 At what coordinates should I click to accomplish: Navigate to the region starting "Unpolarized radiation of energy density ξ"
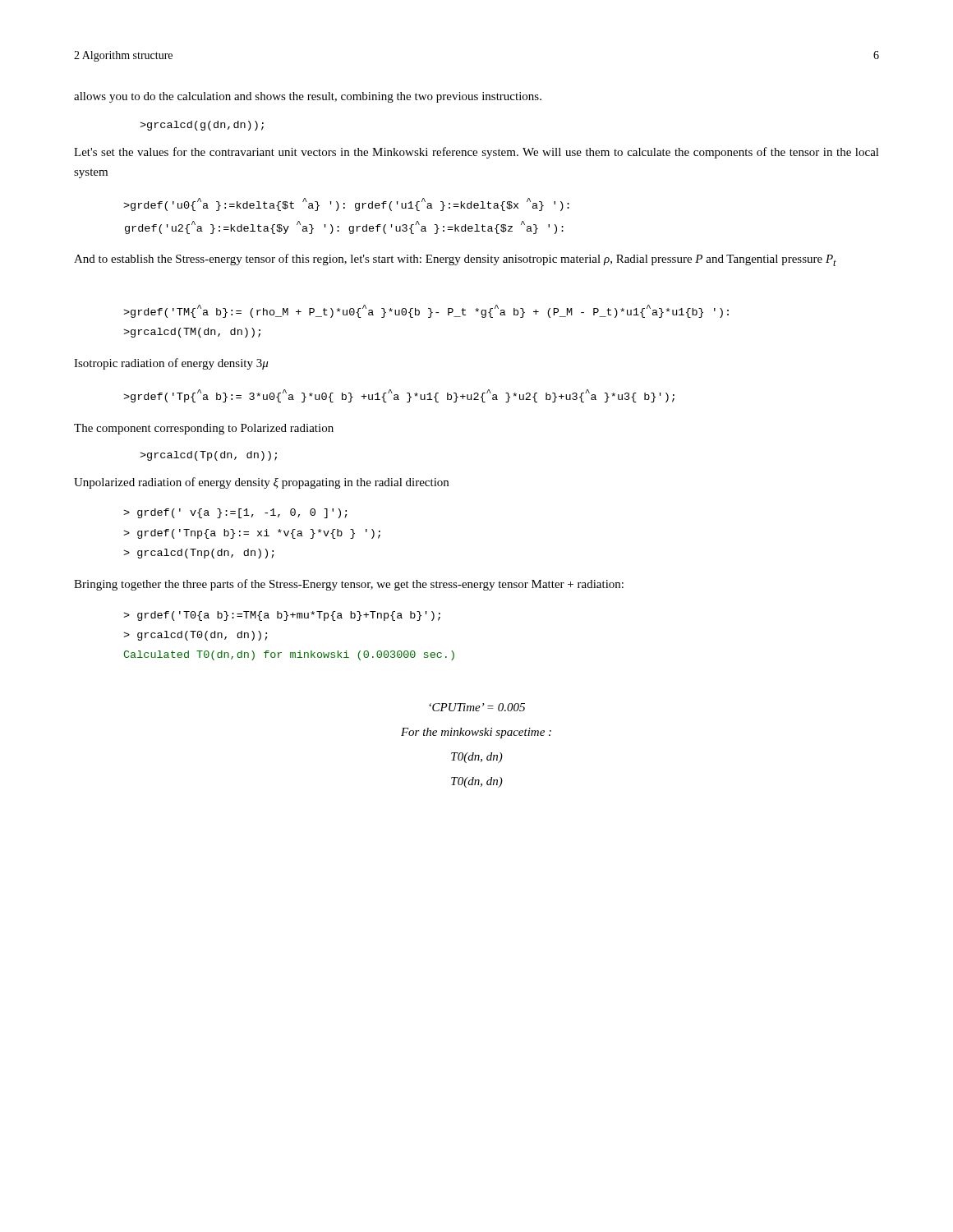(x=262, y=482)
